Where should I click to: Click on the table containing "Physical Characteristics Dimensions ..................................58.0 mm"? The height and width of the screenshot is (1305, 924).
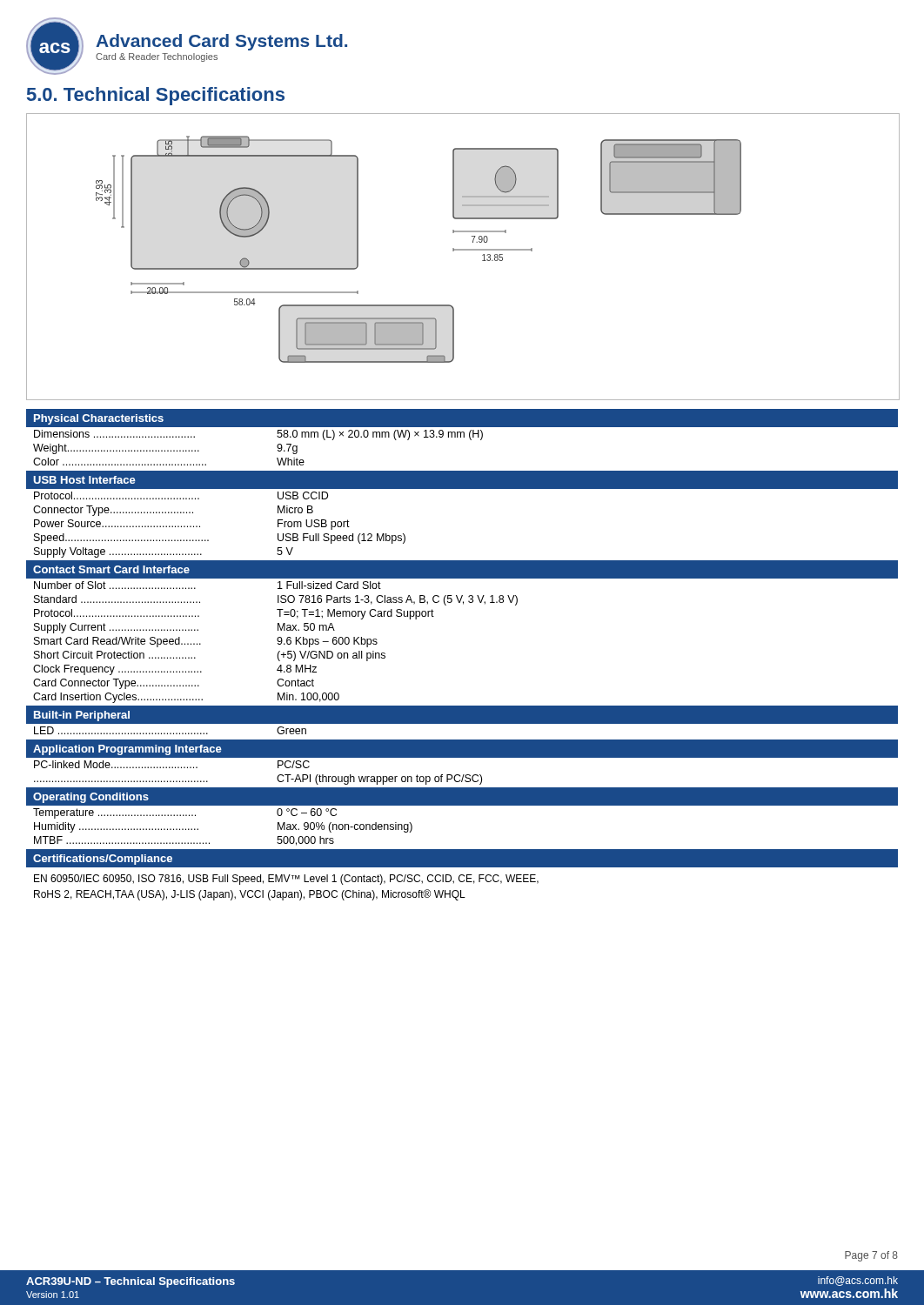(462, 657)
